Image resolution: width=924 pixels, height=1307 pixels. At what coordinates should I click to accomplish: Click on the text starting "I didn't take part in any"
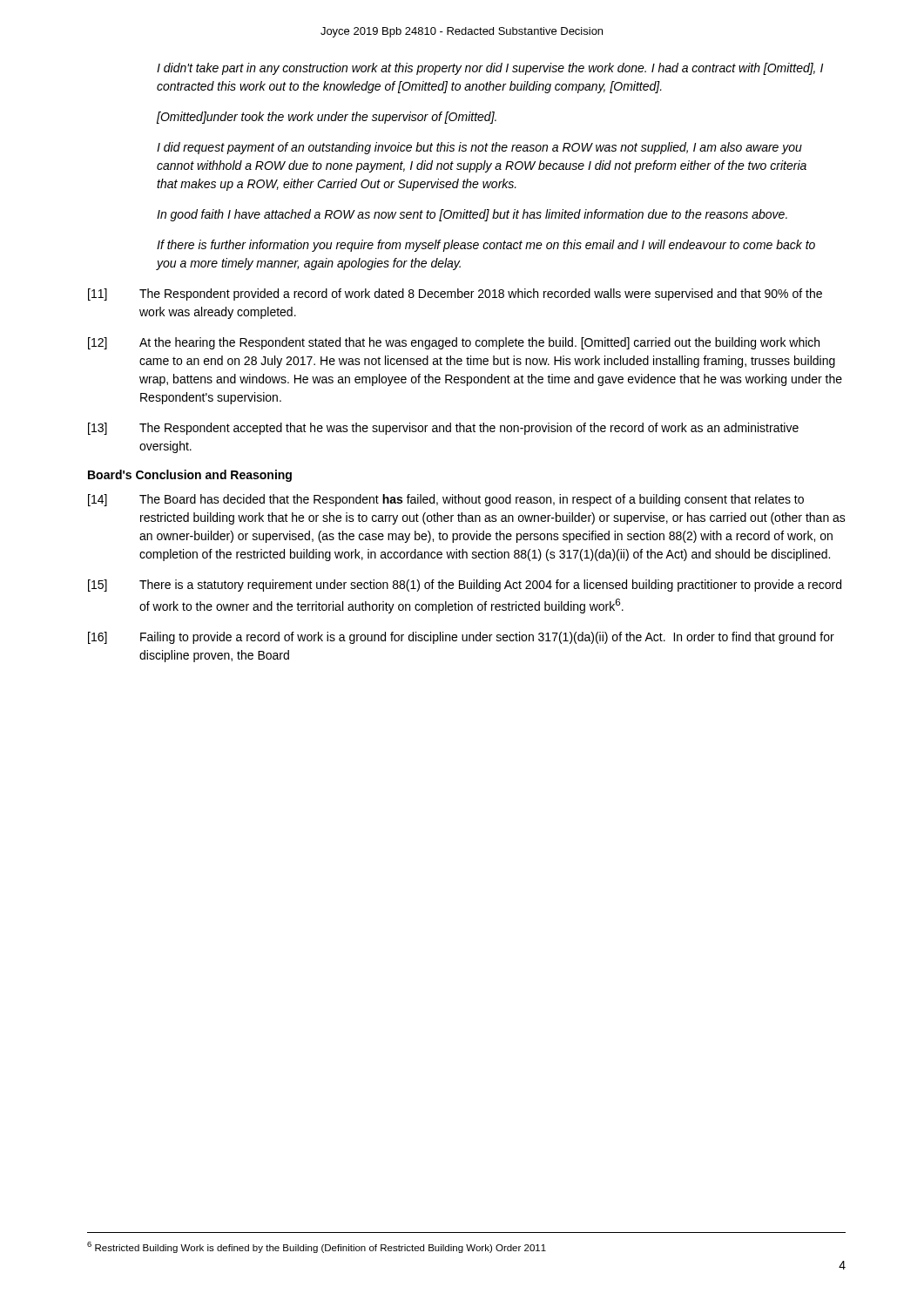490,77
